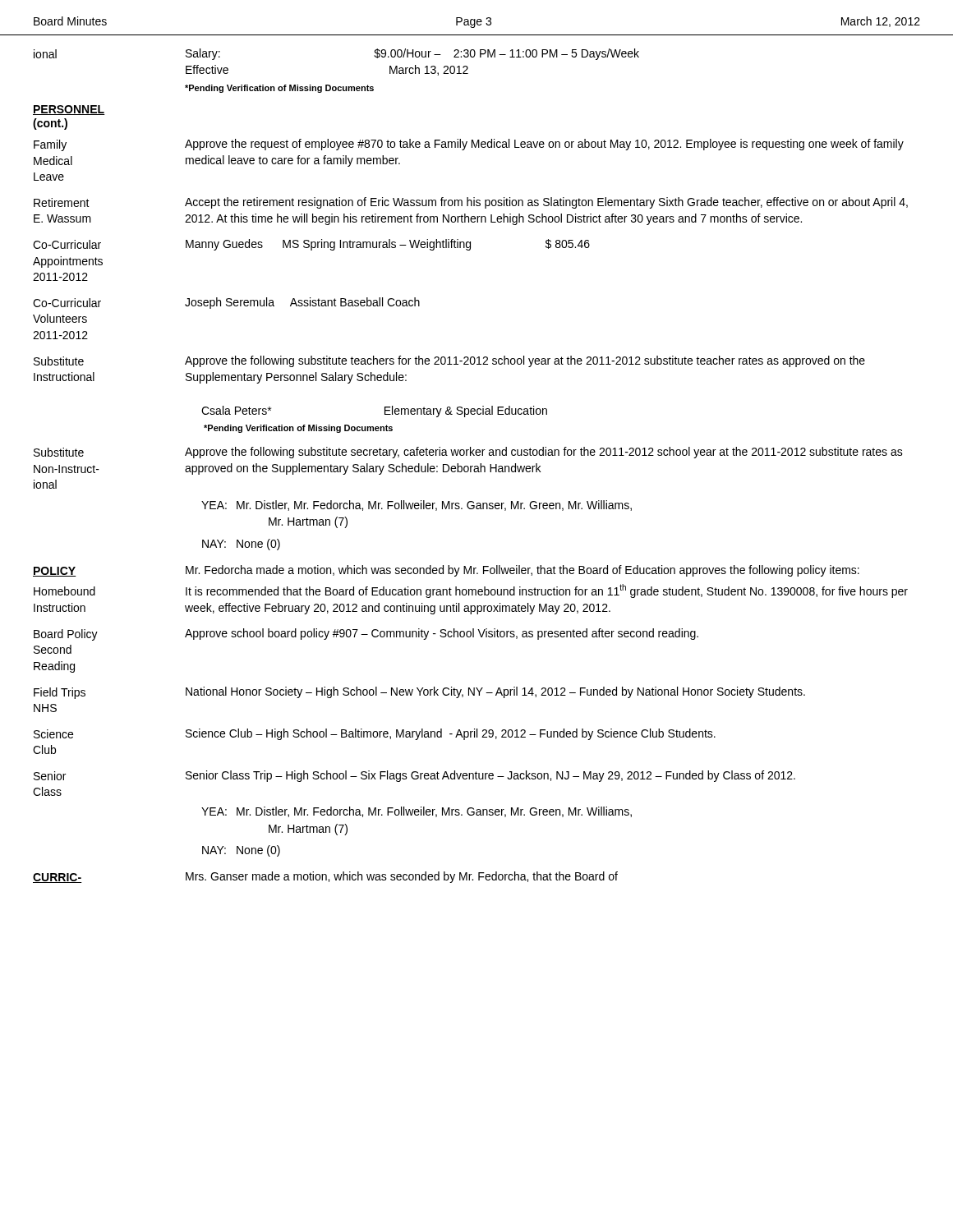Find the section header on this page that starts "POLICY Mr. Fedorcha made a motion, which"
Screen dimensions: 1232x953
tap(476, 571)
